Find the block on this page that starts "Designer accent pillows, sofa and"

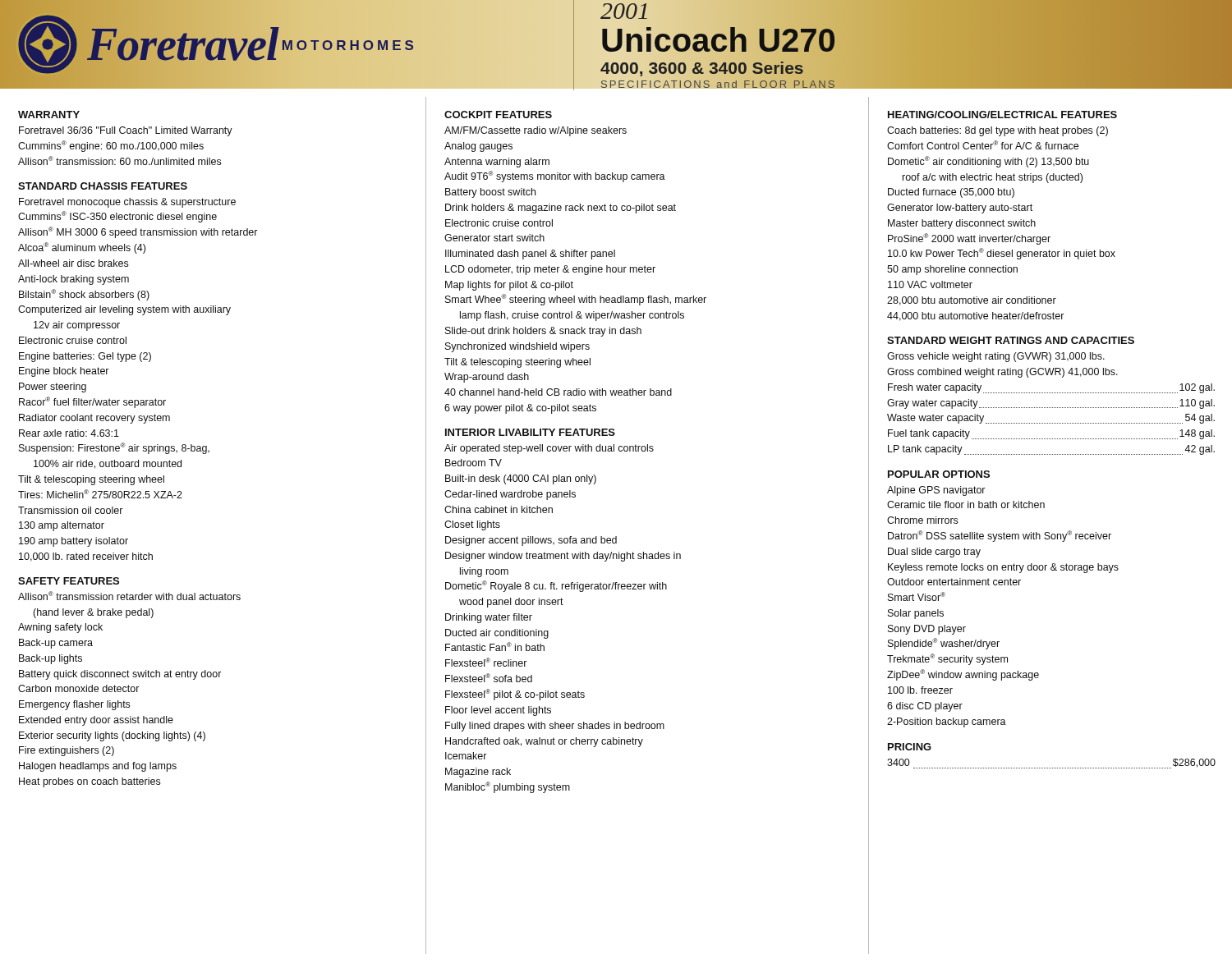531,540
